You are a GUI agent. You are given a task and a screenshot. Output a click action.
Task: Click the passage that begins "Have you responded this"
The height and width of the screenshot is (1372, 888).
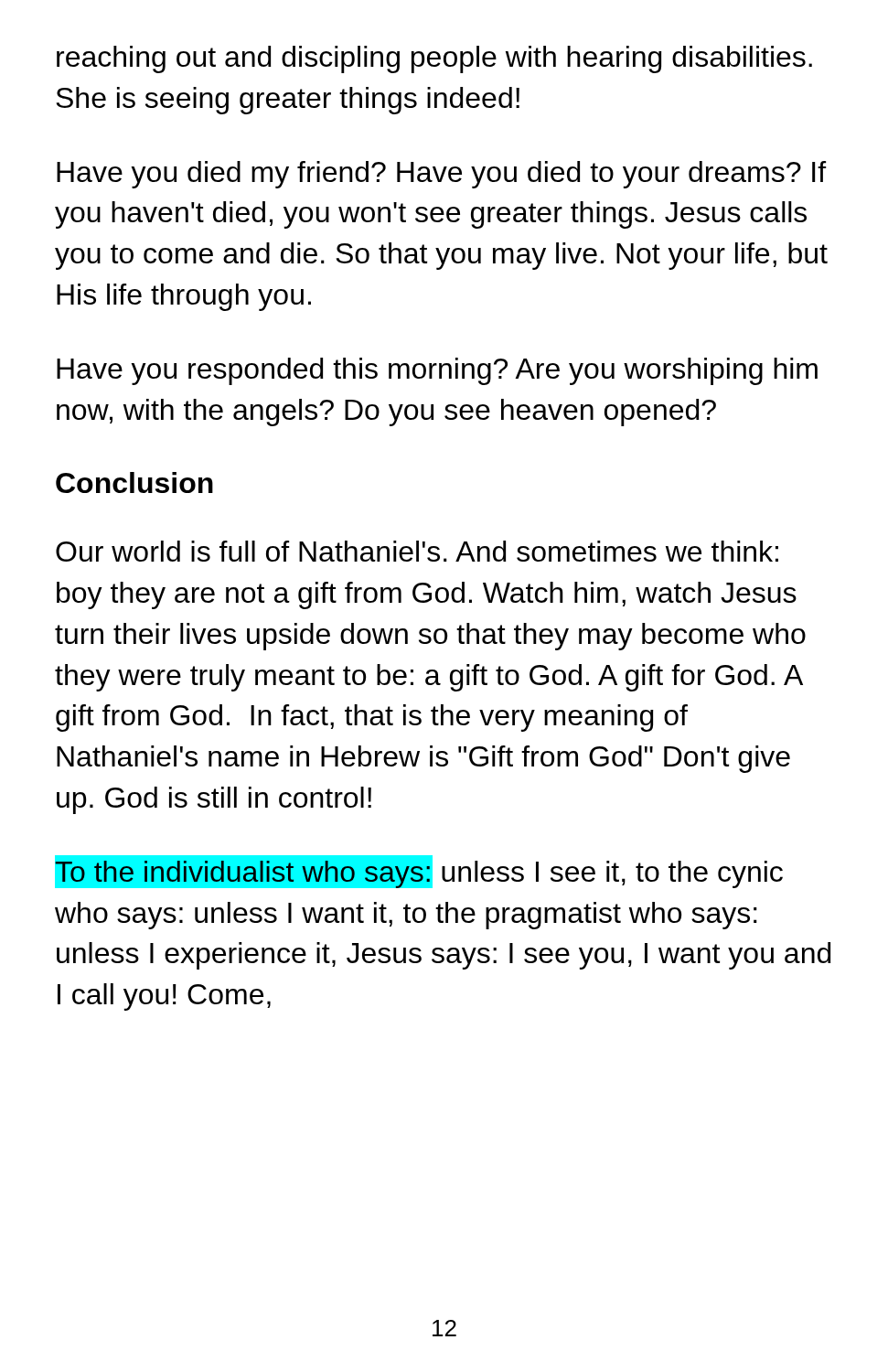point(437,389)
